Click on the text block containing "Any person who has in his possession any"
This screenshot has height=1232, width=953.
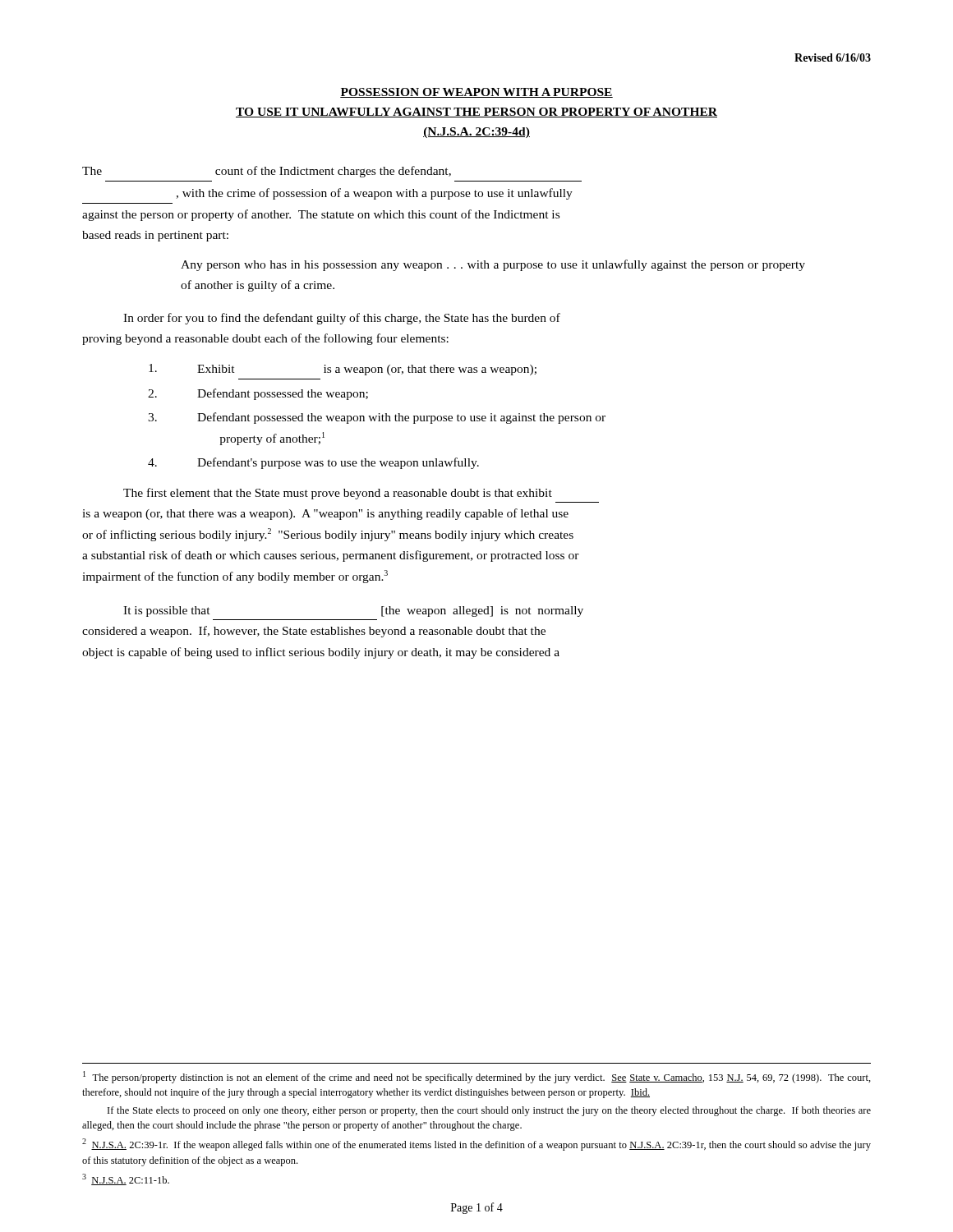point(493,274)
